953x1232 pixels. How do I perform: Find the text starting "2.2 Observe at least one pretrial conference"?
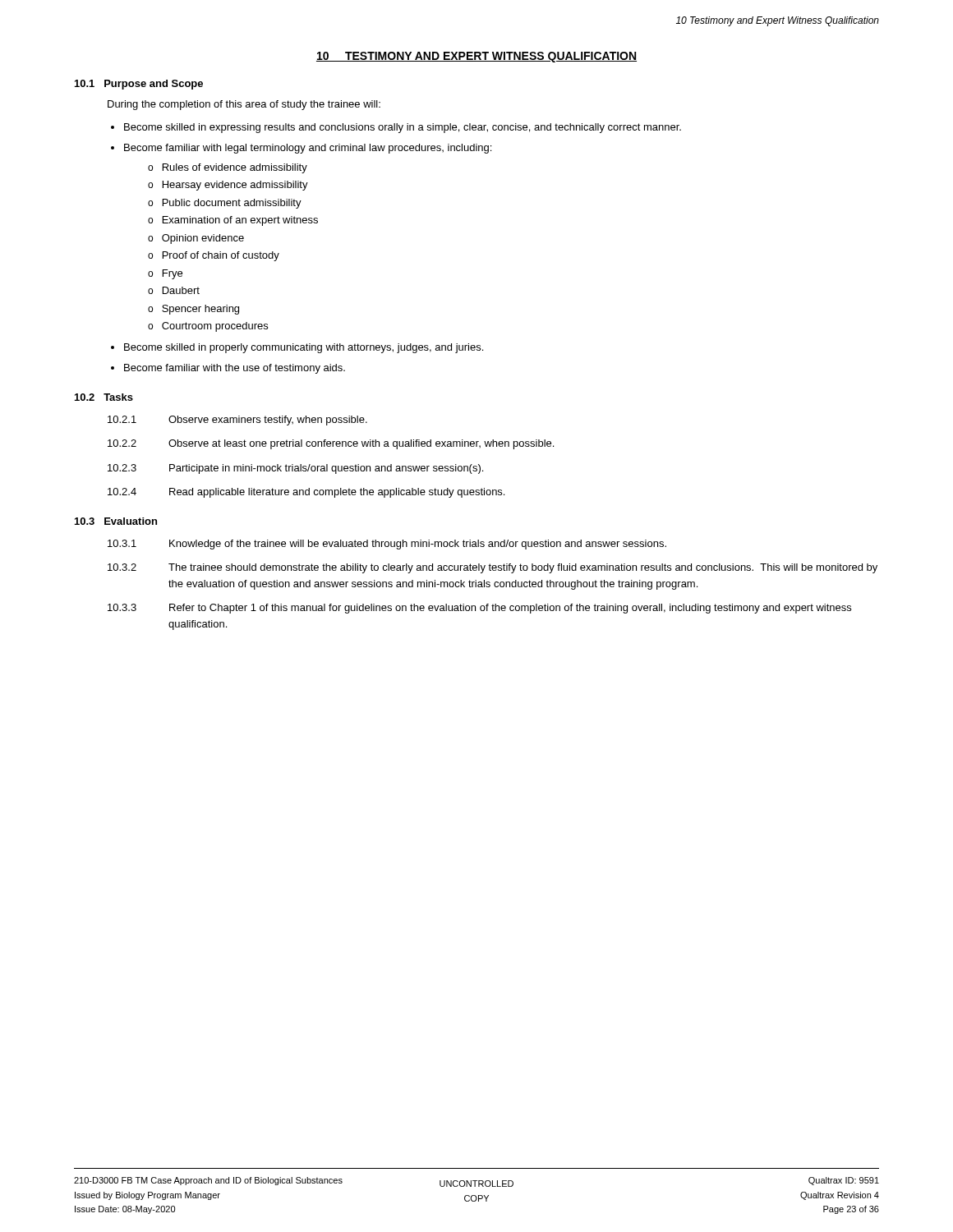pyautogui.click(x=476, y=443)
